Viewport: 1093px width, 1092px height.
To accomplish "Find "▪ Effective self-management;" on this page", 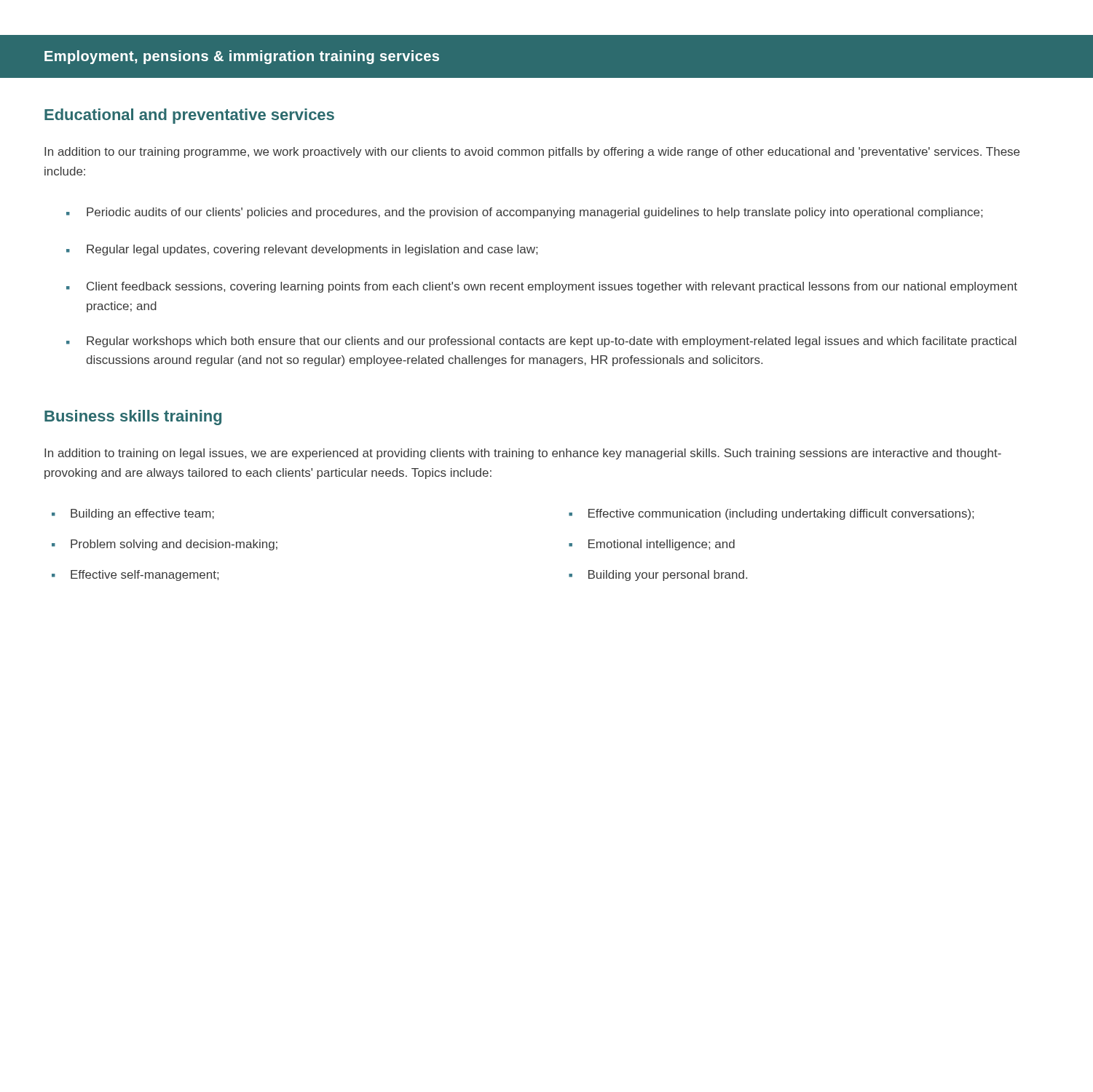I will pyautogui.click(x=132, y=576).
